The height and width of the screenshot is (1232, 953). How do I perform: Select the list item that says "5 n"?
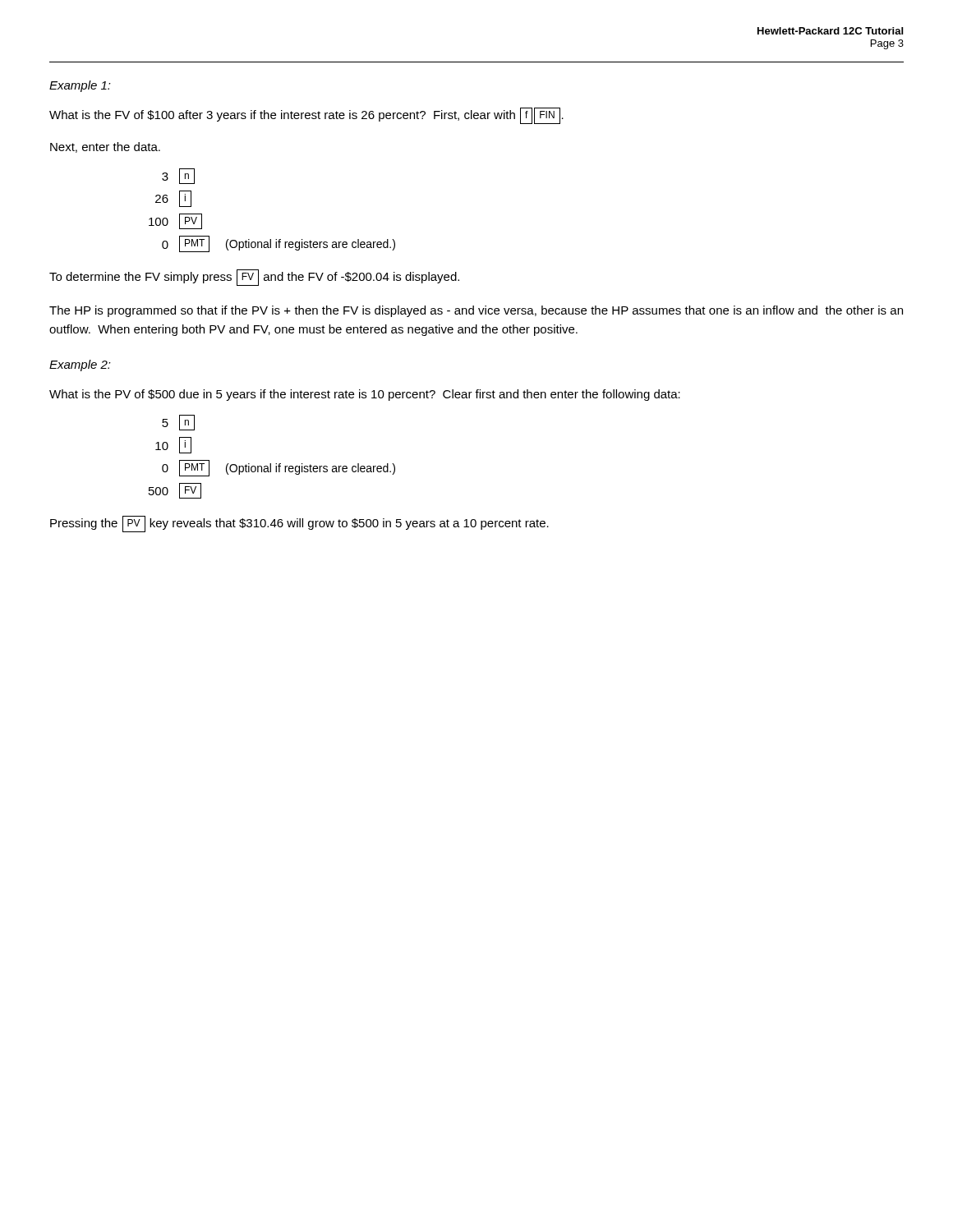pyautogui.click(x=163, y=423)
